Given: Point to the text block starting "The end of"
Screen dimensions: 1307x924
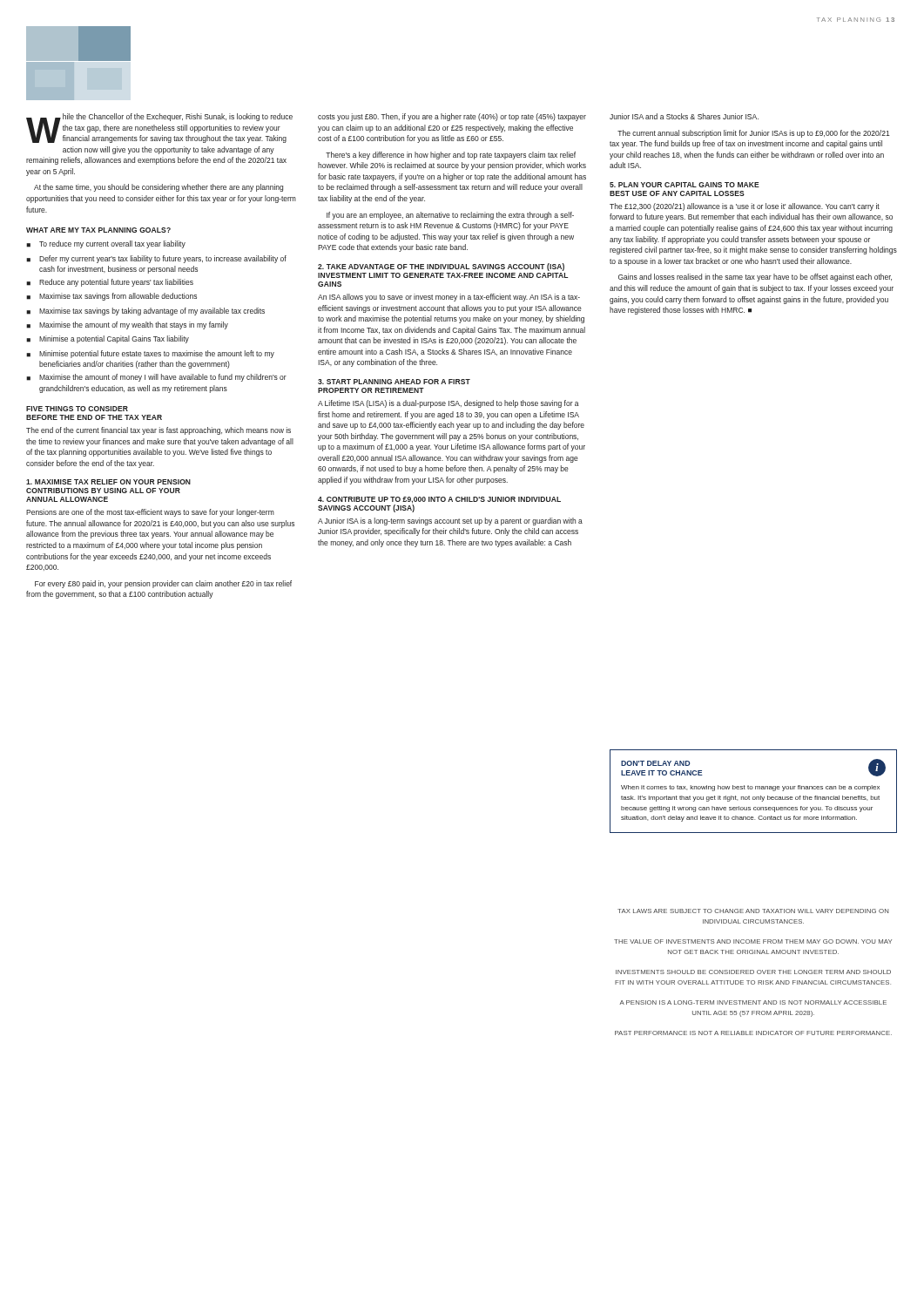Looking at the screenshot, I should tap(160, 447).
